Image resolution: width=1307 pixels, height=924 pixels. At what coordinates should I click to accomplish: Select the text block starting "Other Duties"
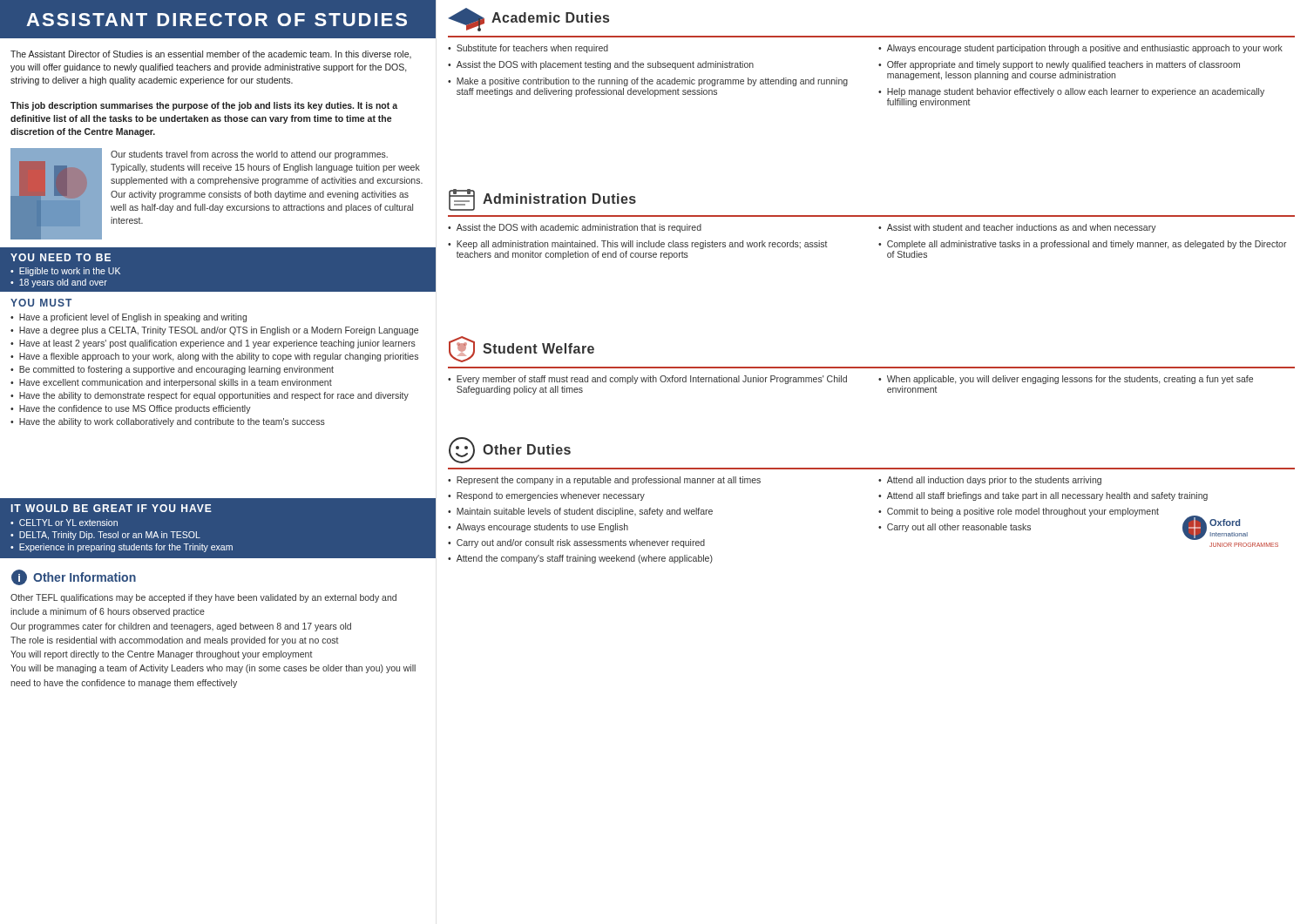click(x=527, y=450)
